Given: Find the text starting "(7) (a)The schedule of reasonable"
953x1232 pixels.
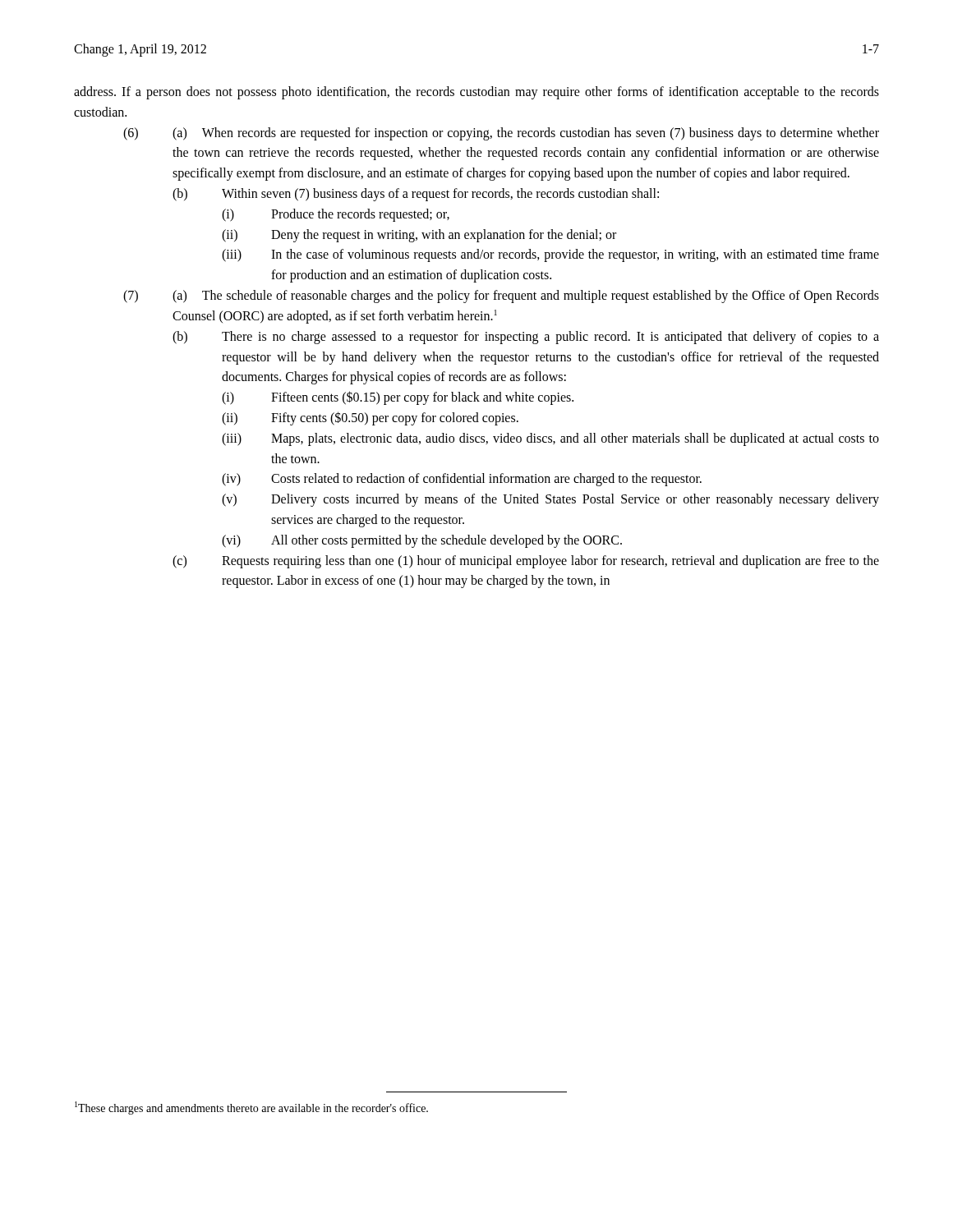Looking at the screenshot, I should (x=501, y=306).
